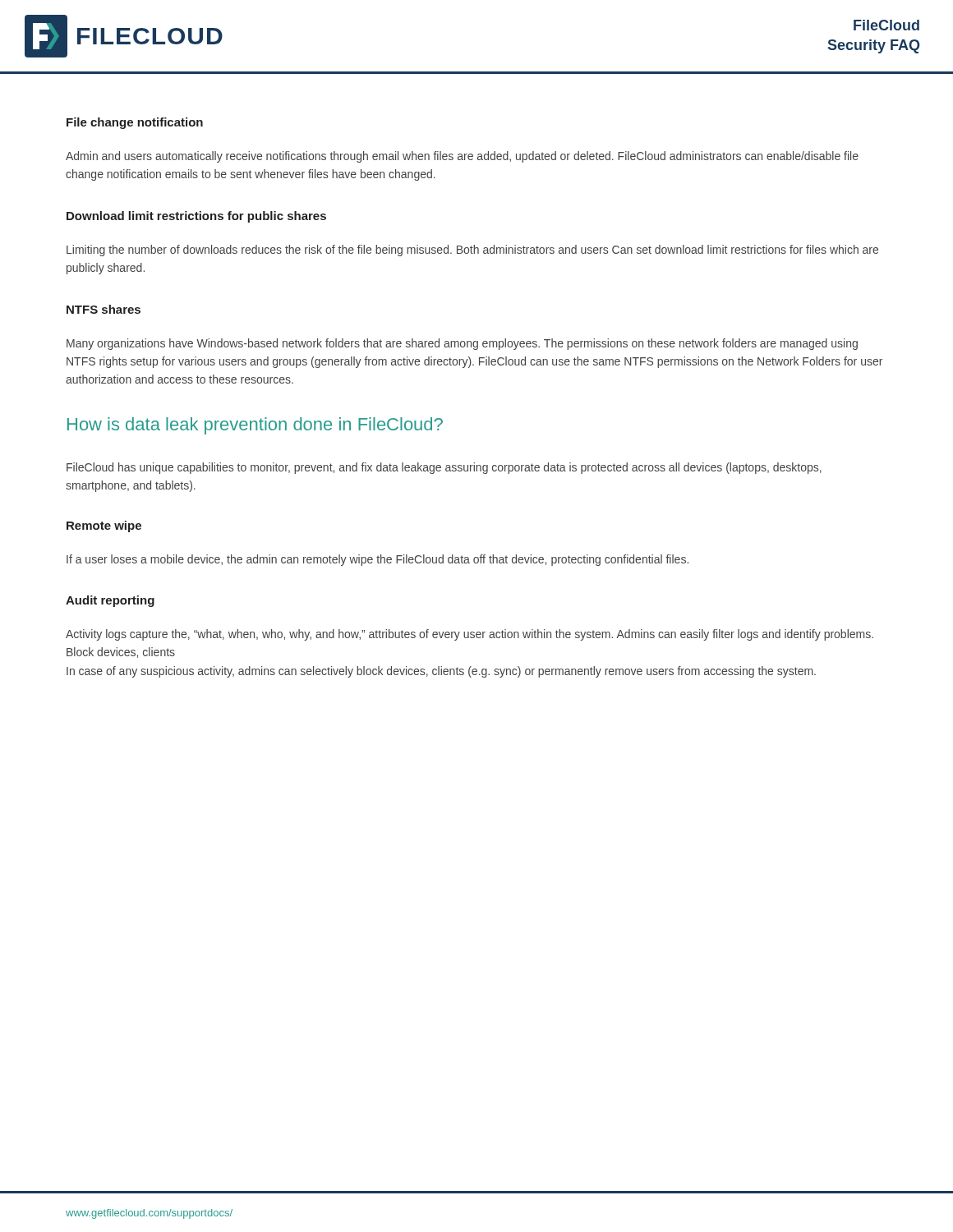The width and height of the screenshot is (953, 1232).
Task: Select the element starting "Limiting the number"
Action: point(476,259)
